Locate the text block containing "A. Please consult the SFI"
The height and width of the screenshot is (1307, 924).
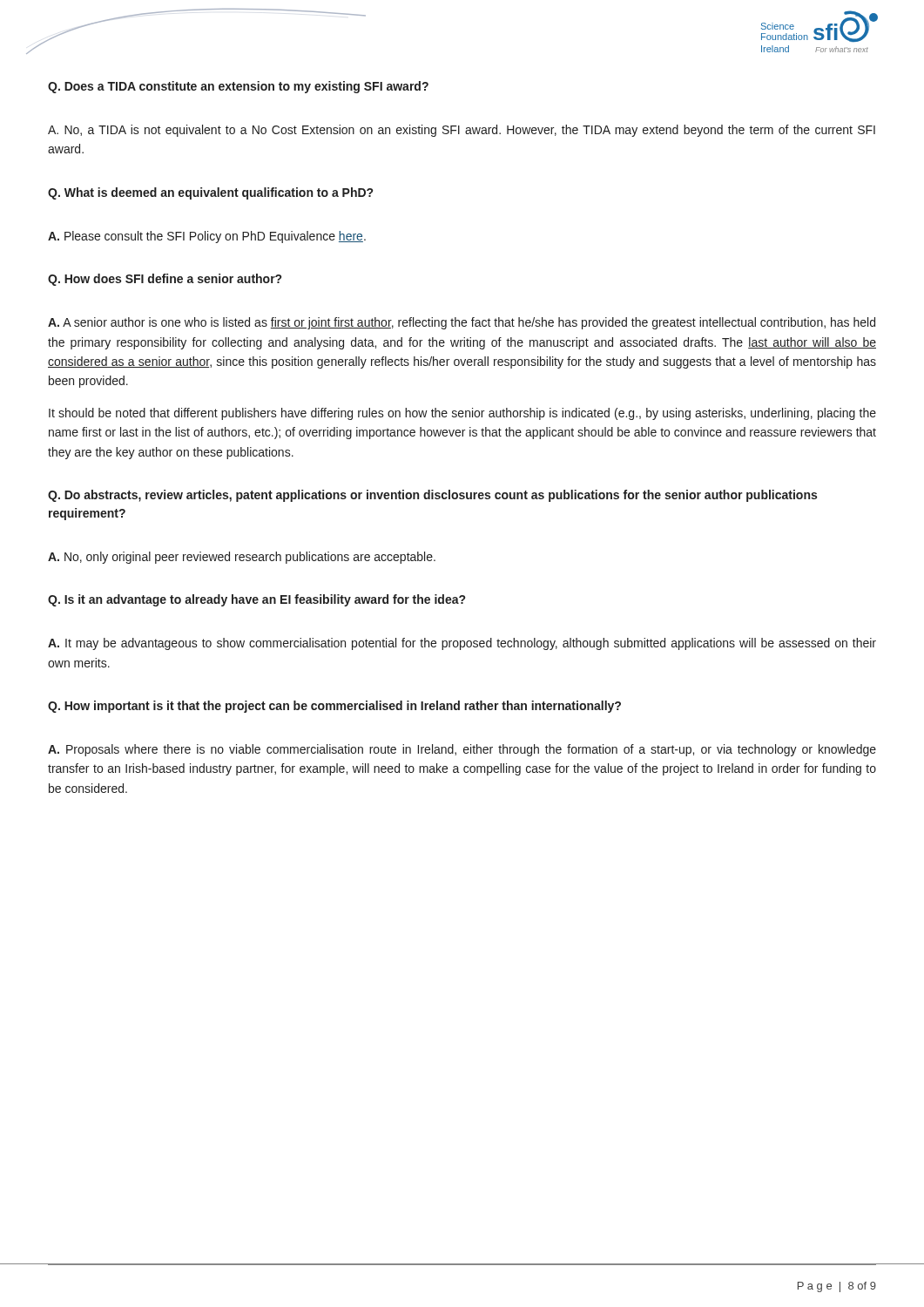[207, 237]
